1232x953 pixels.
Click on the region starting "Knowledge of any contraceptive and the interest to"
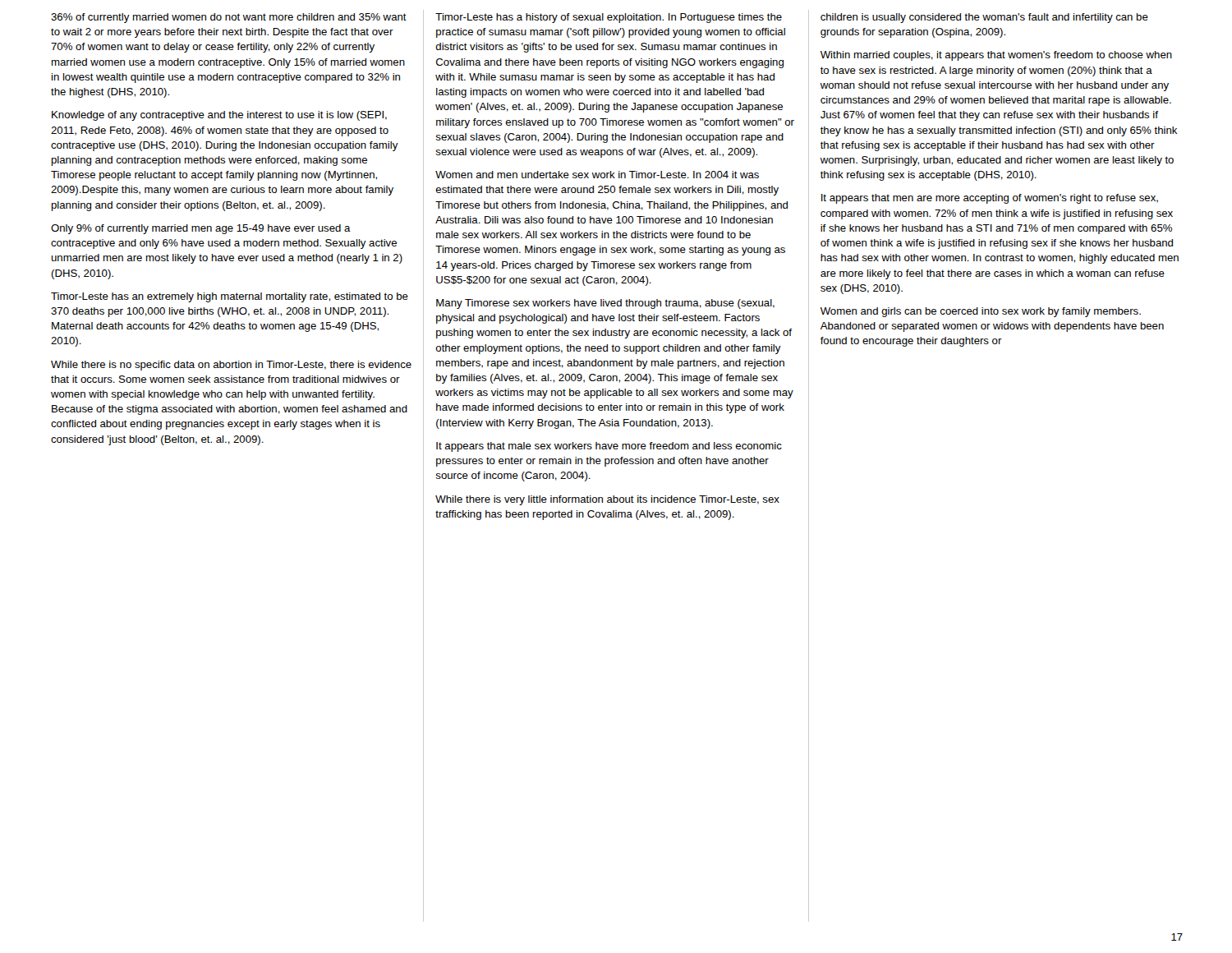(224, 160)
